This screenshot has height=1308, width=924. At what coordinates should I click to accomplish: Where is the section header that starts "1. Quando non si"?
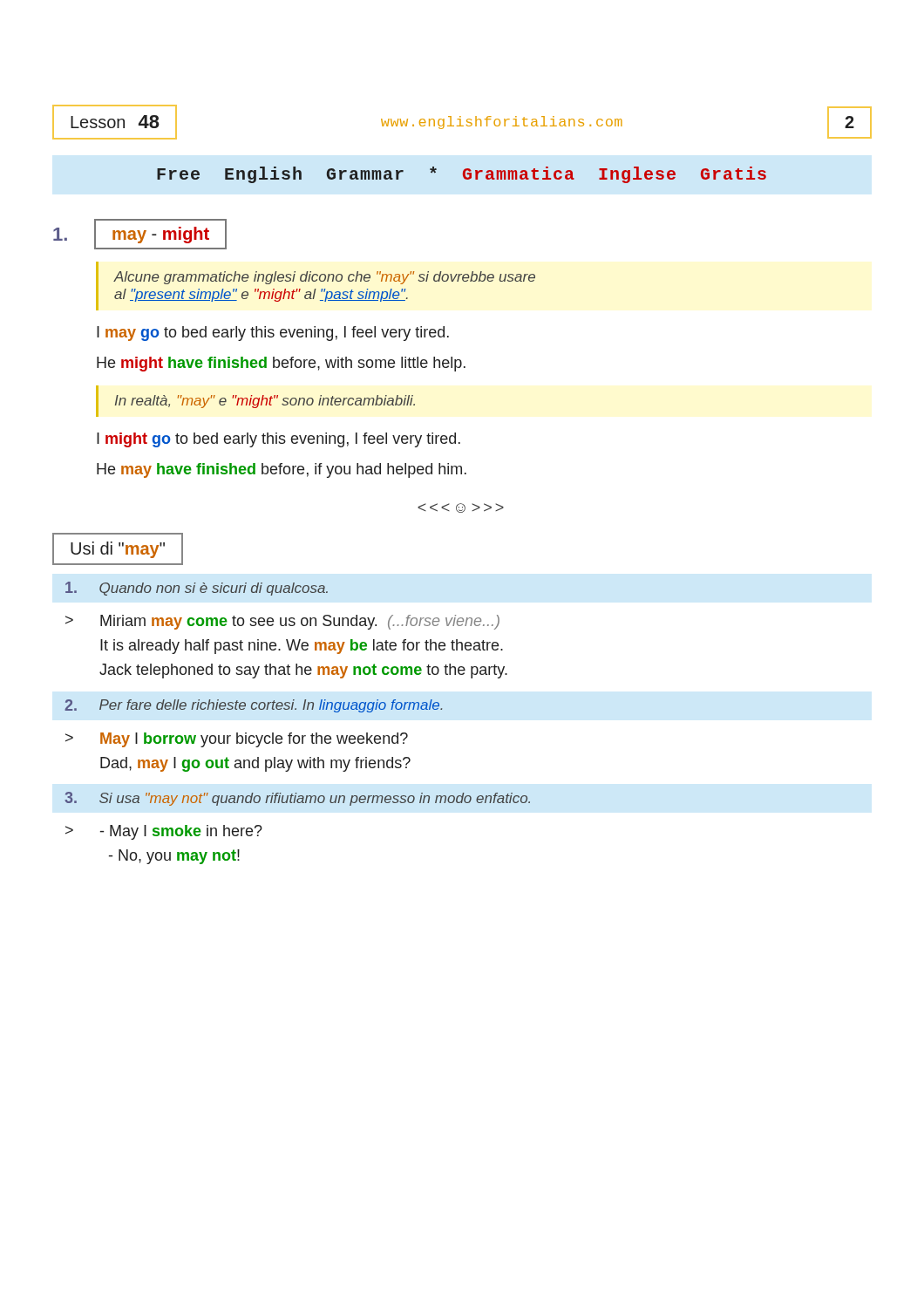[x=197, y=588]
